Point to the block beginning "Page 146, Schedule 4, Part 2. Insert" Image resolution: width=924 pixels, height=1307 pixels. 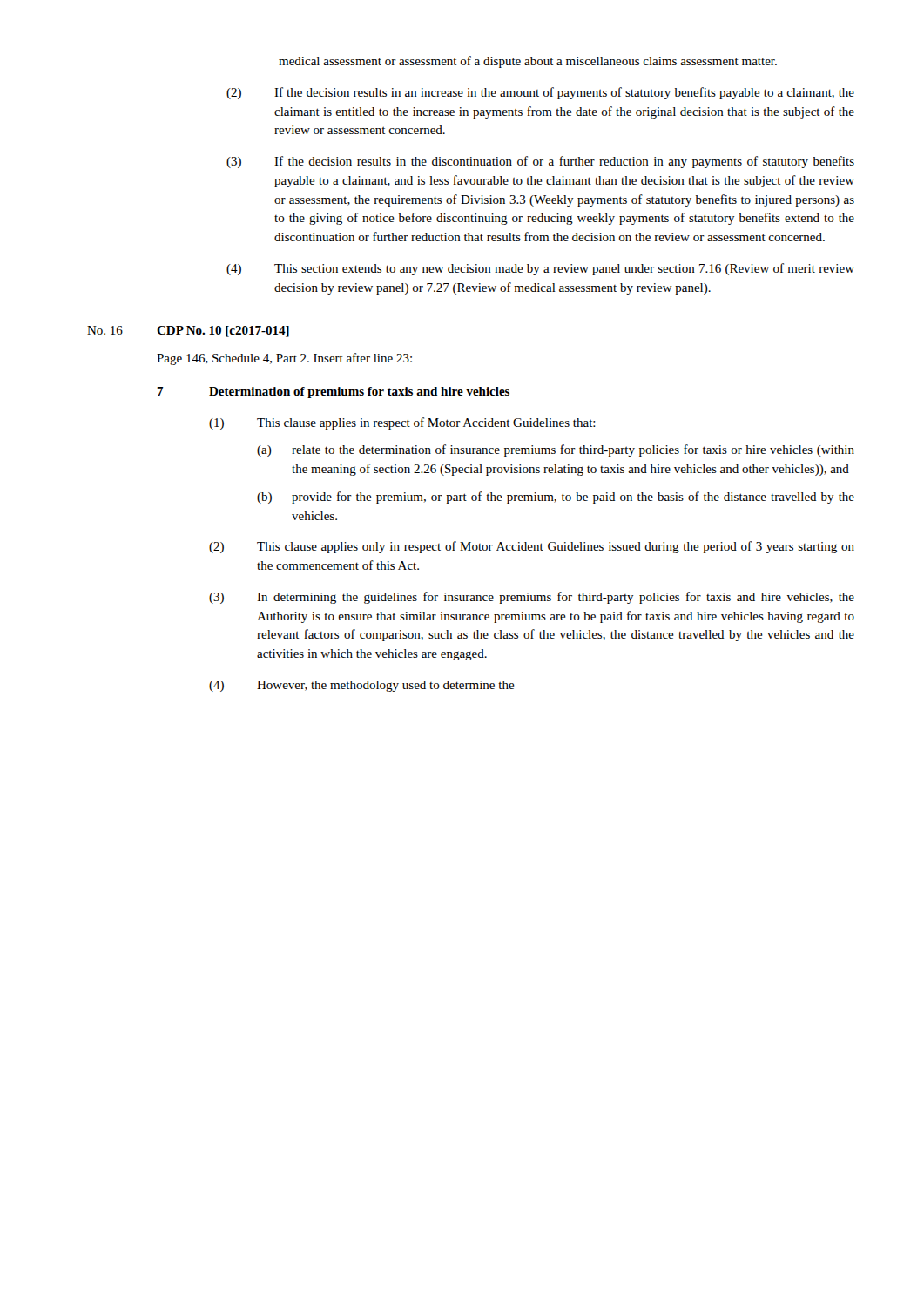(285, 358)
